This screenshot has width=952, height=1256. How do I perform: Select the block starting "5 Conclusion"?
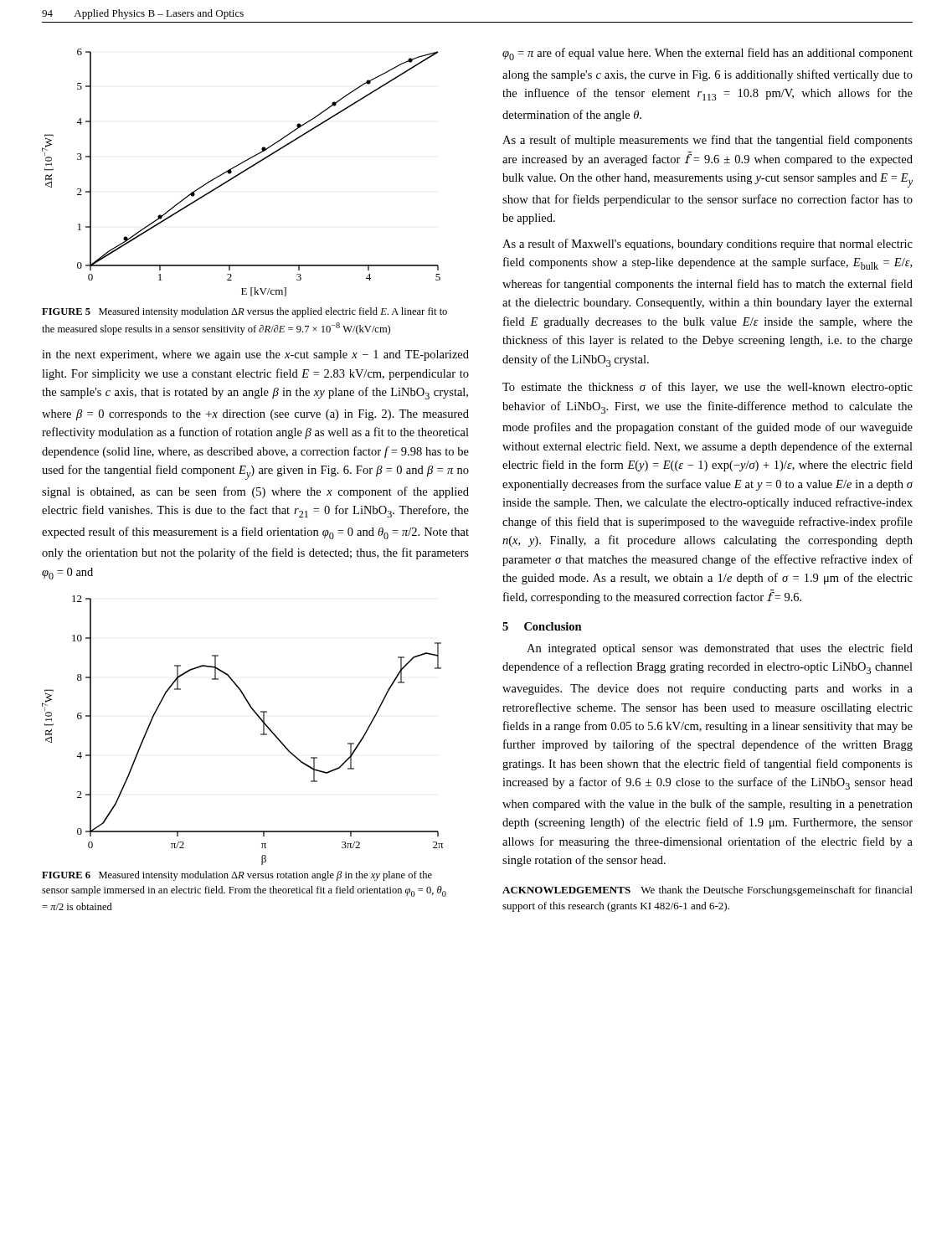click(x=542, y=626)
